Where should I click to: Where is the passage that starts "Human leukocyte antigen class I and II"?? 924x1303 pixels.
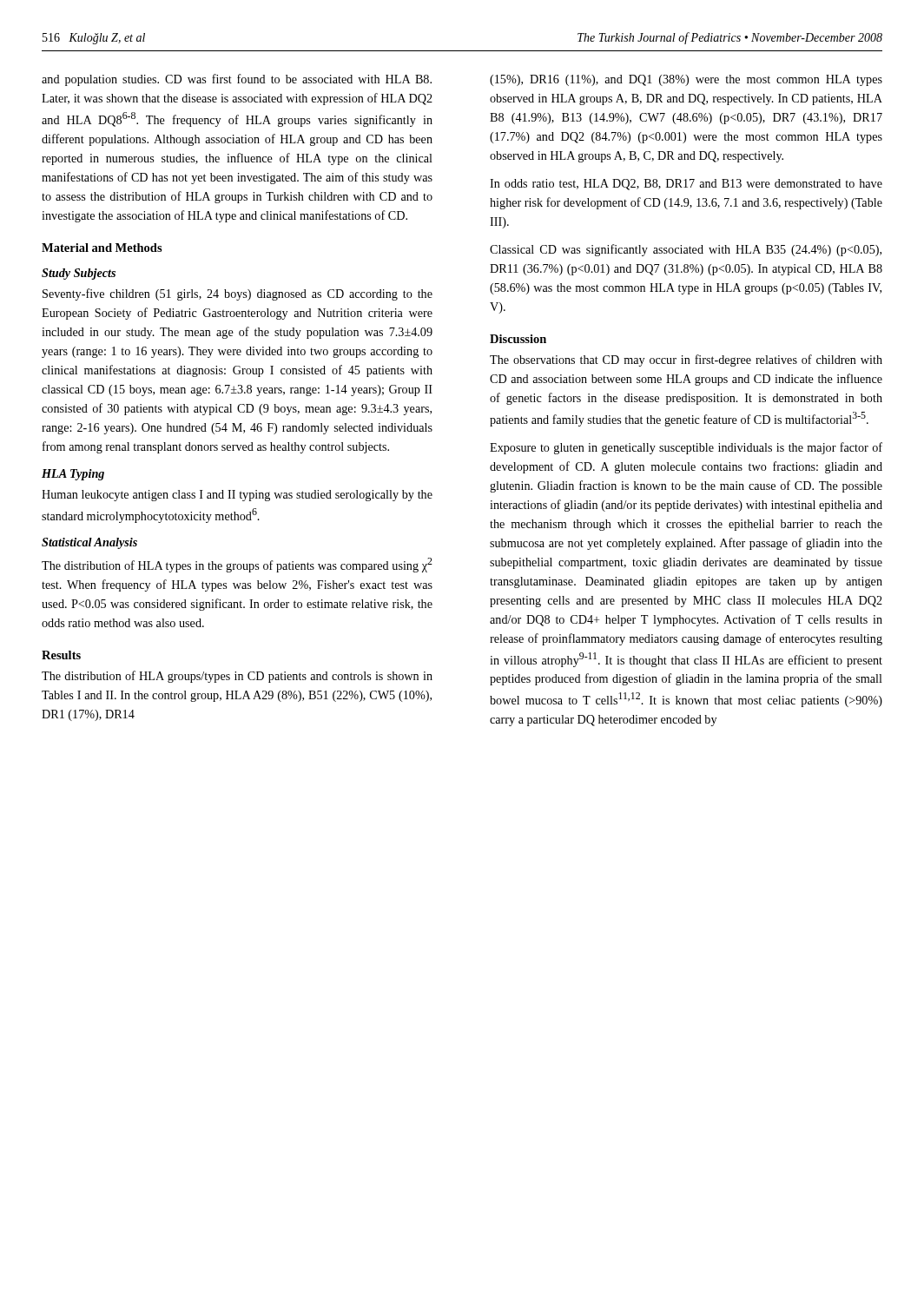coord(237,505)
